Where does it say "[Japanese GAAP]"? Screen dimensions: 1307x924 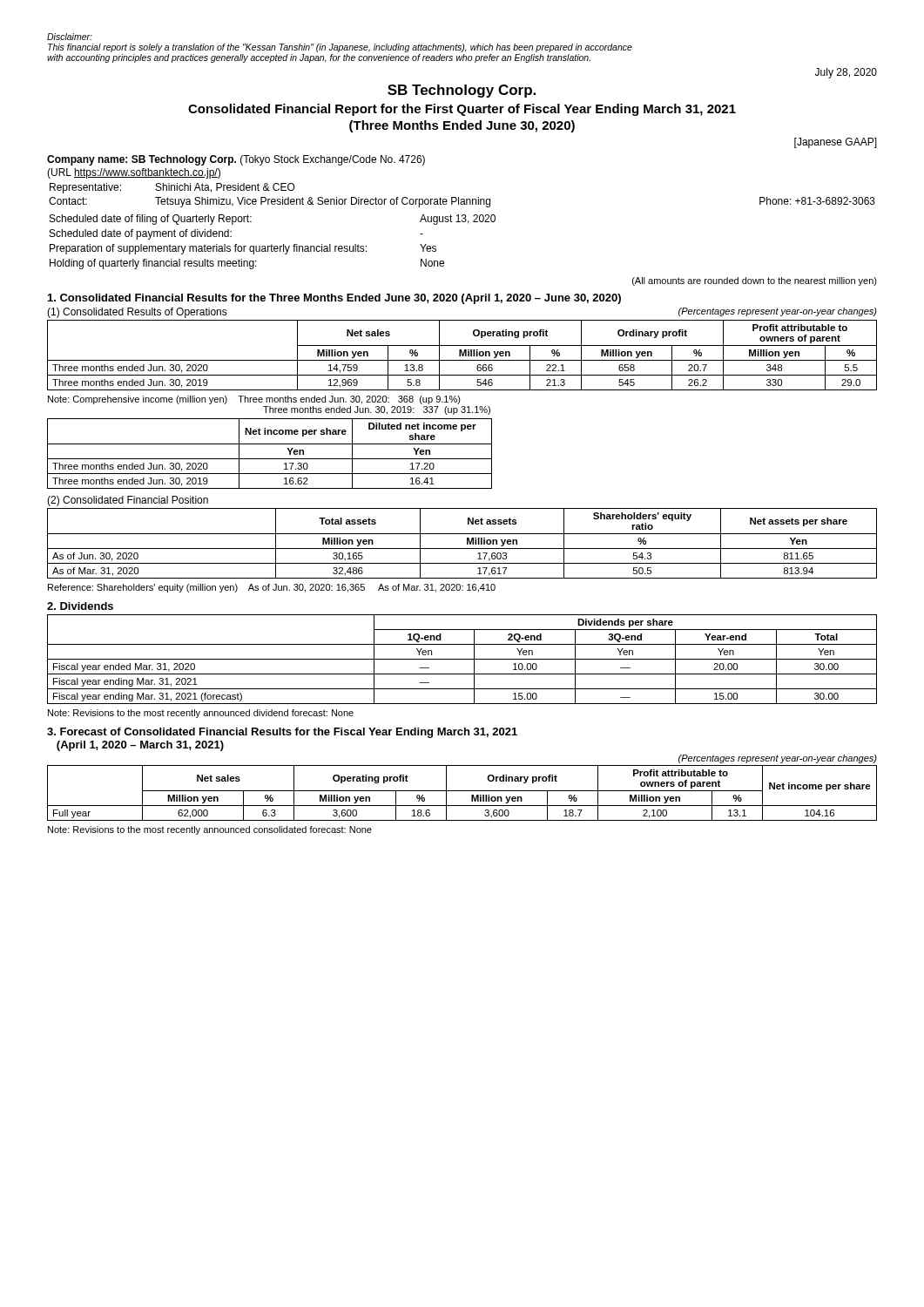pyautogui.click(x=835, y=142)
